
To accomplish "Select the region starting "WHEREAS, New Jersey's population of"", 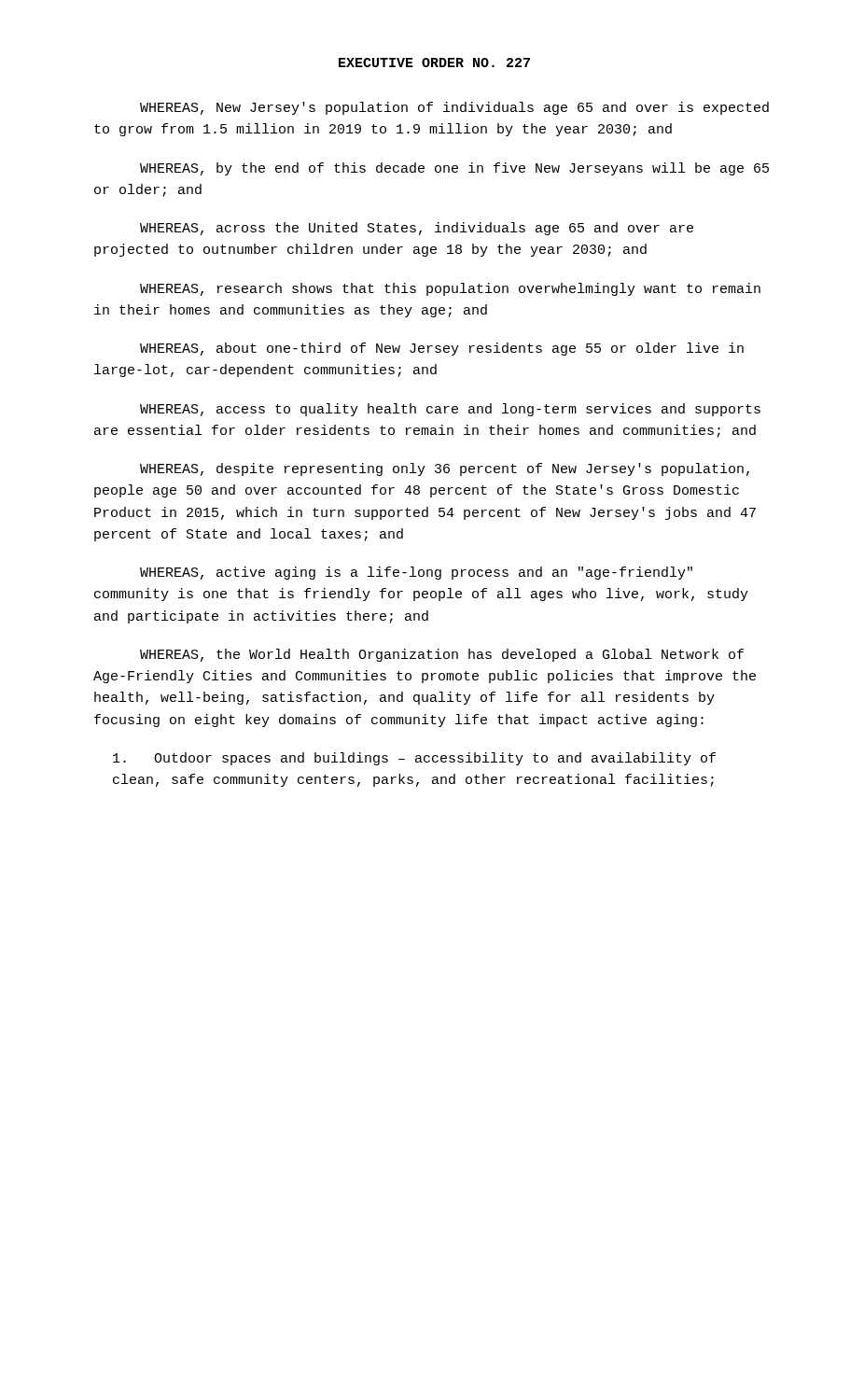I will tap(432, 120).
